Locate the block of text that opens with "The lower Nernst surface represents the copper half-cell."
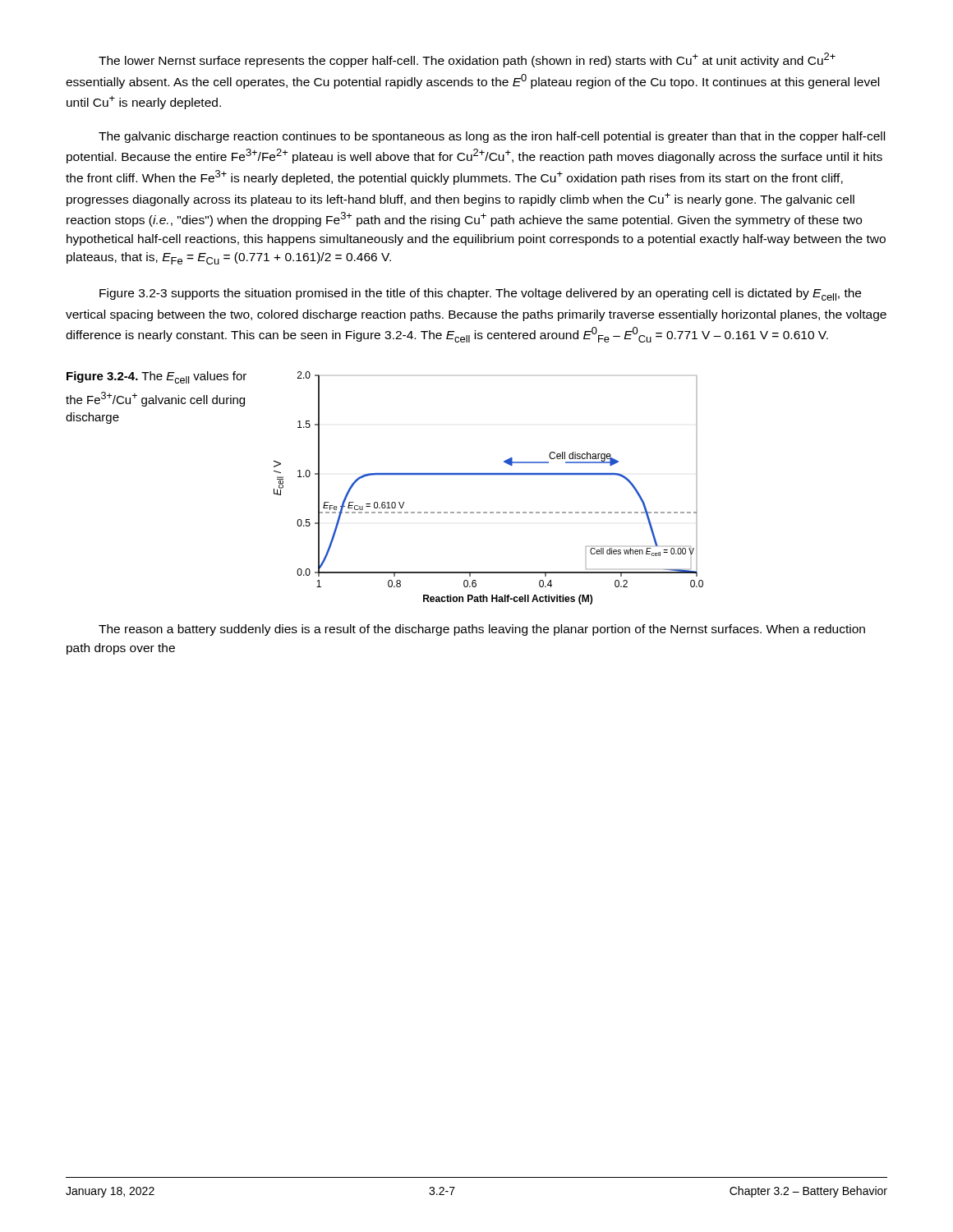The width and height of the screenshot is (953, 1232). tap(476, 81)
